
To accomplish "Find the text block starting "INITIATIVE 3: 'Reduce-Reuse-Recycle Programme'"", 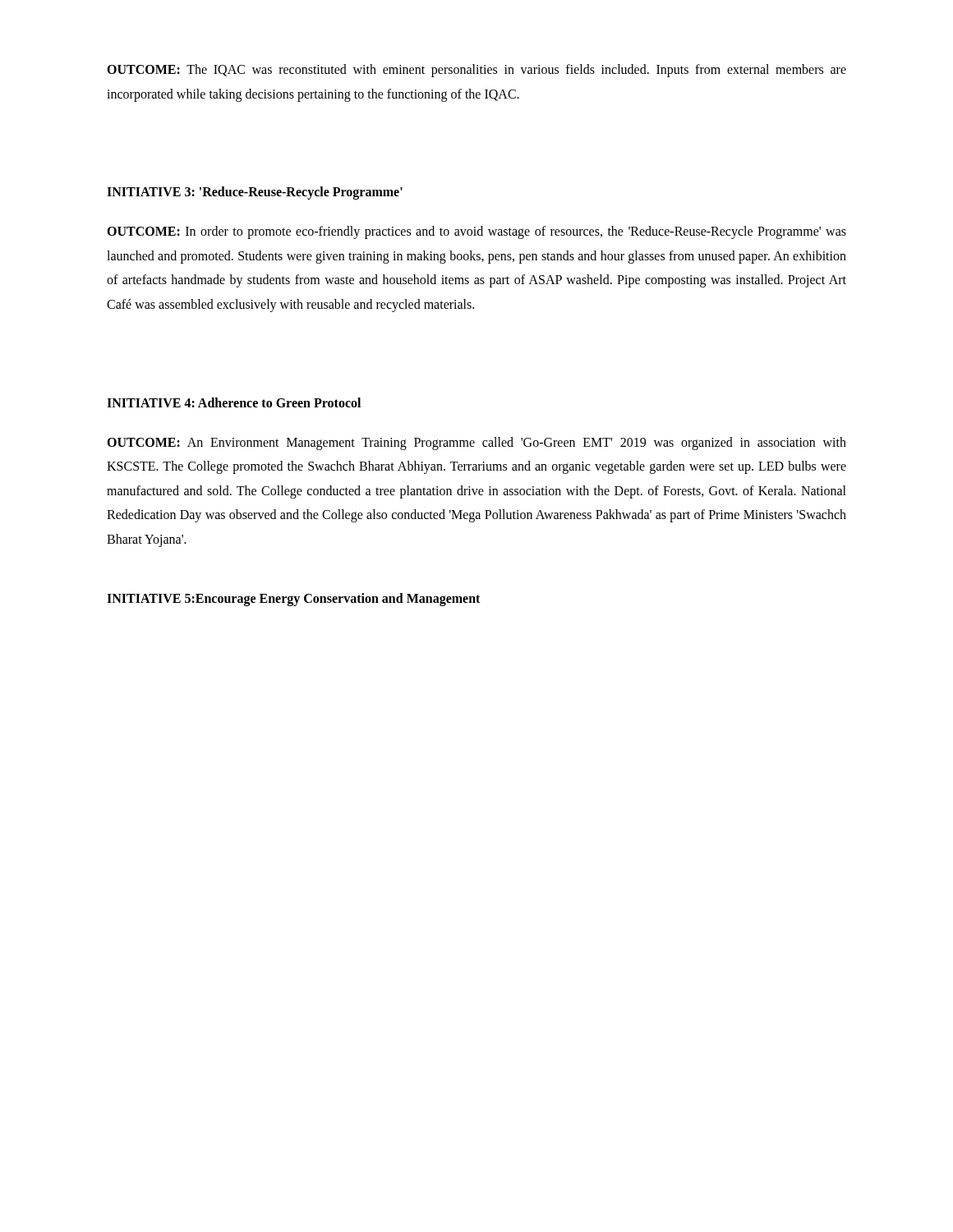I will (x=255, y=192).
